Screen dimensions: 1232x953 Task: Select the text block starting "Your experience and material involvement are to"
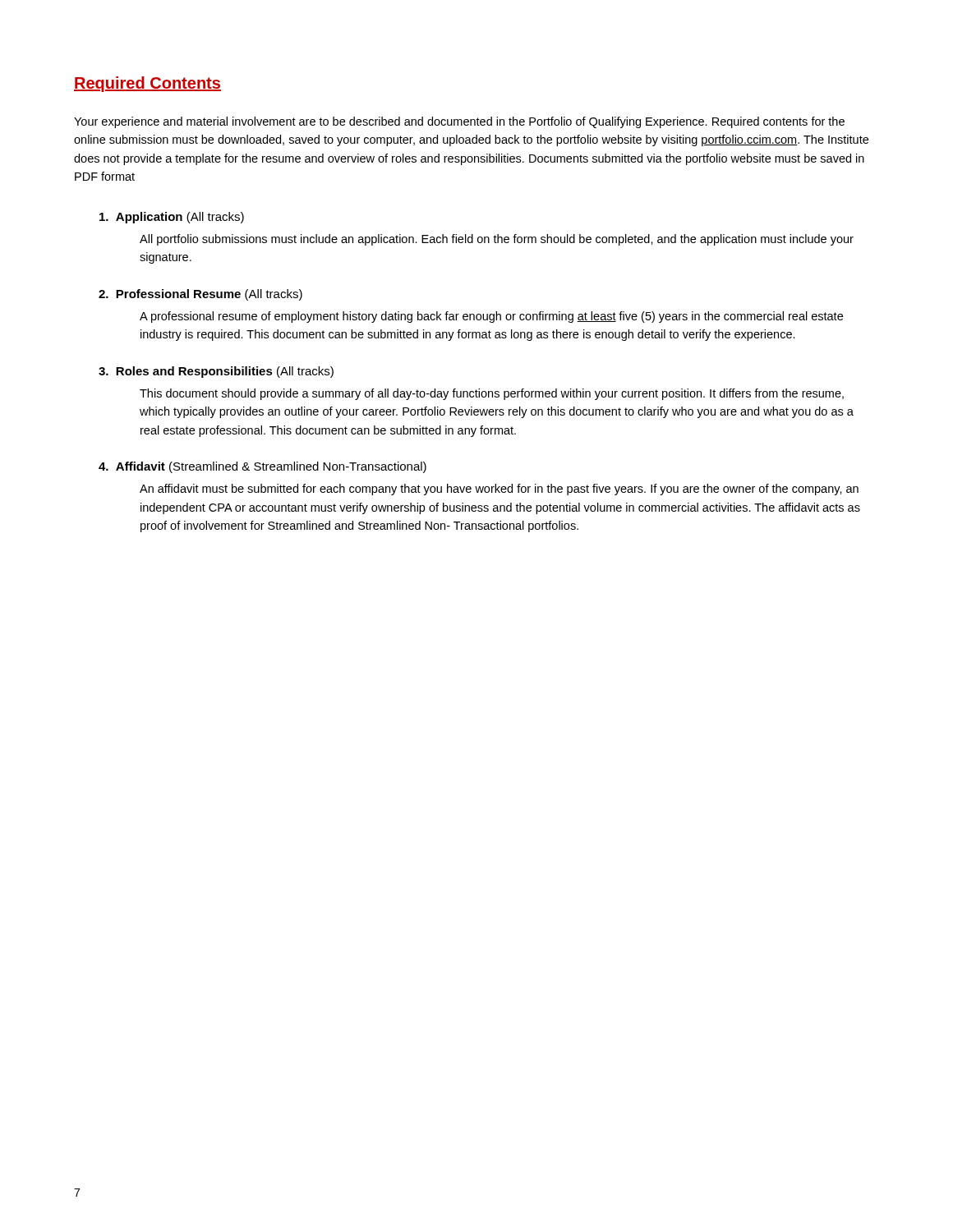(x=471, y=149)
